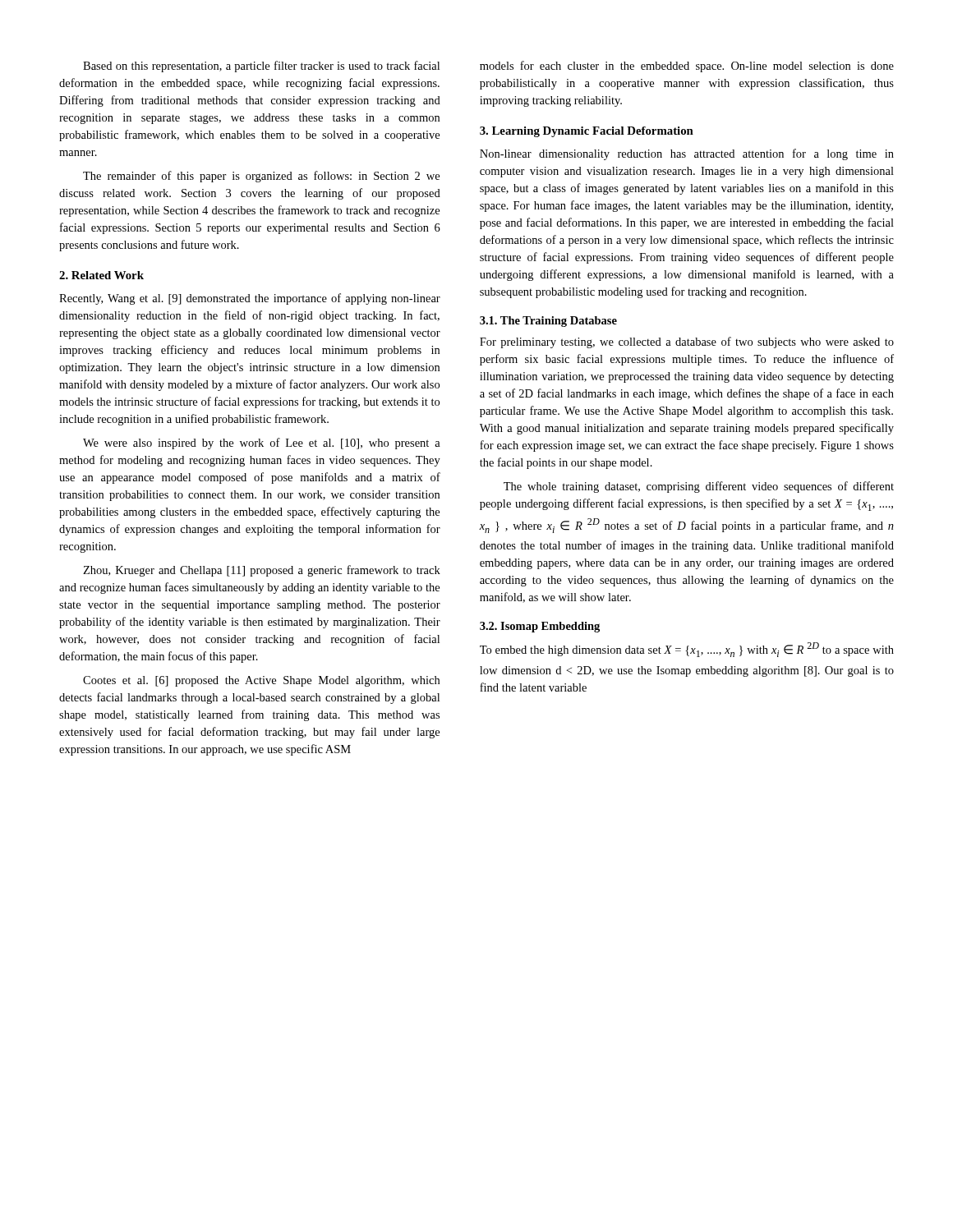Find the block on this page that starts "We were also inspired"
Viewport: 953px width, 1232px height.
pyautogui.click(x=250, y=495)
